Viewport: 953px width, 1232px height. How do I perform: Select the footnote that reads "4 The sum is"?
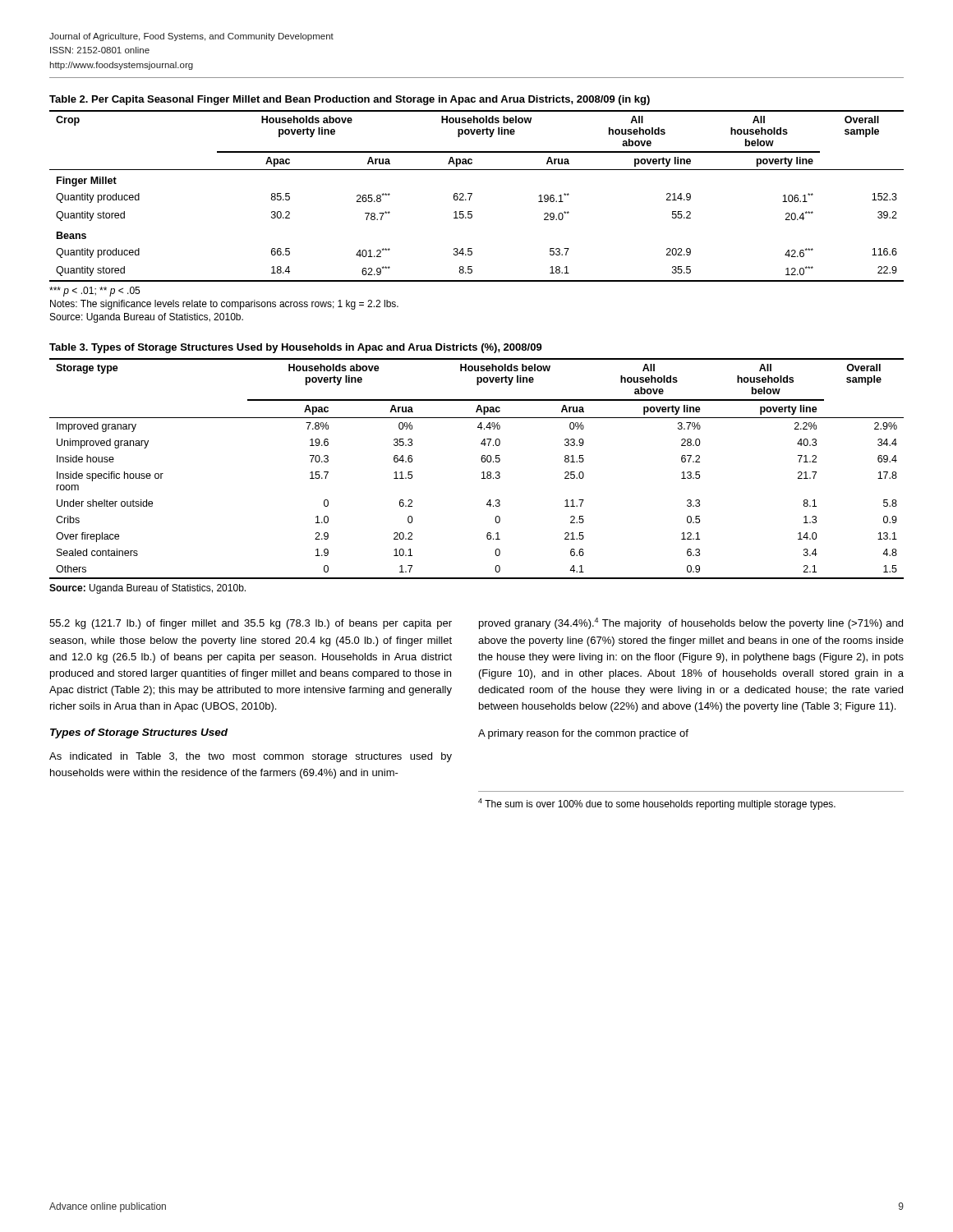pyautogui.click(x=657, y=803)
